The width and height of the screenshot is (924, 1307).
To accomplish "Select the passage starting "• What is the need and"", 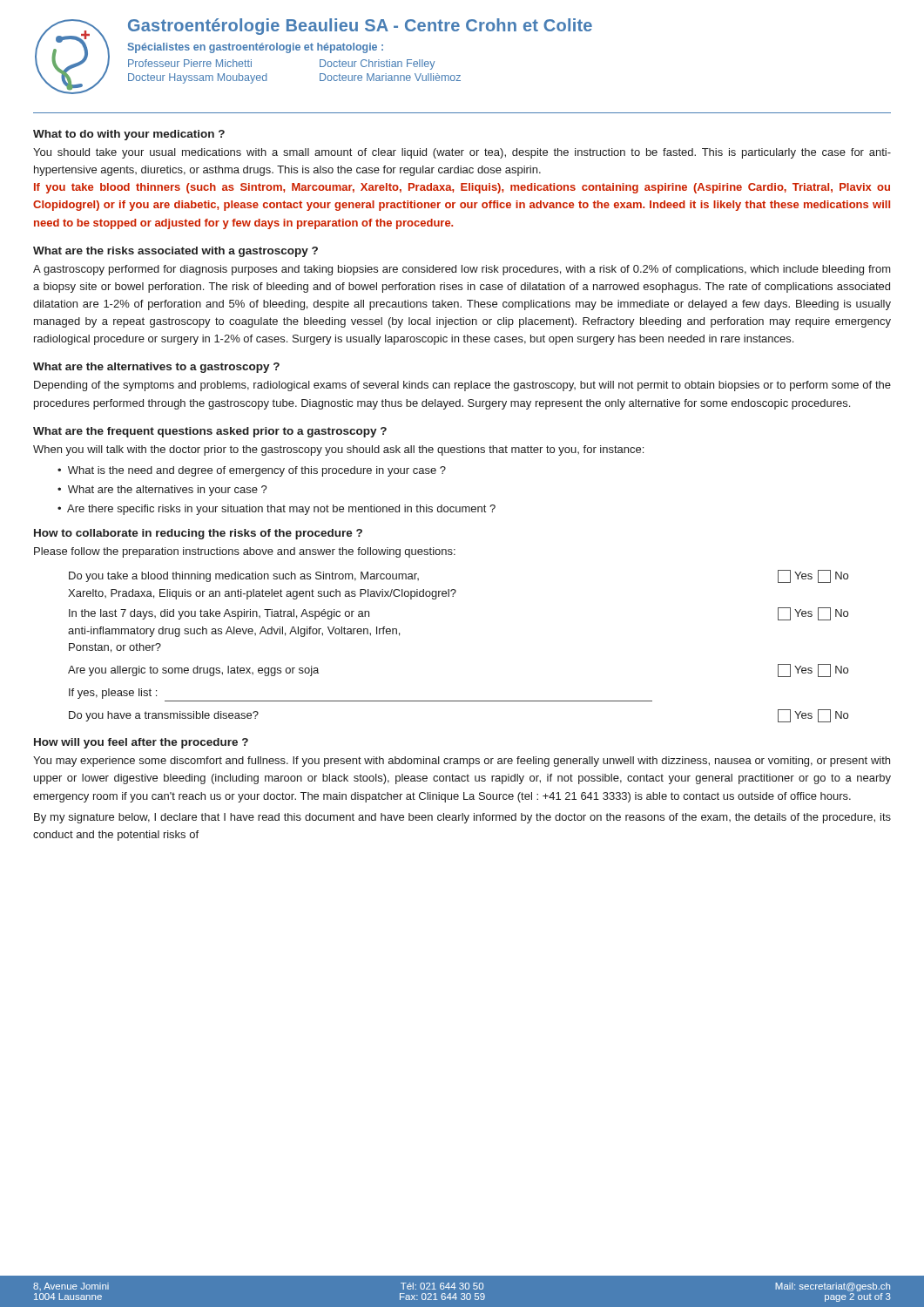I will pyautogui.click(x=252, y=470).
